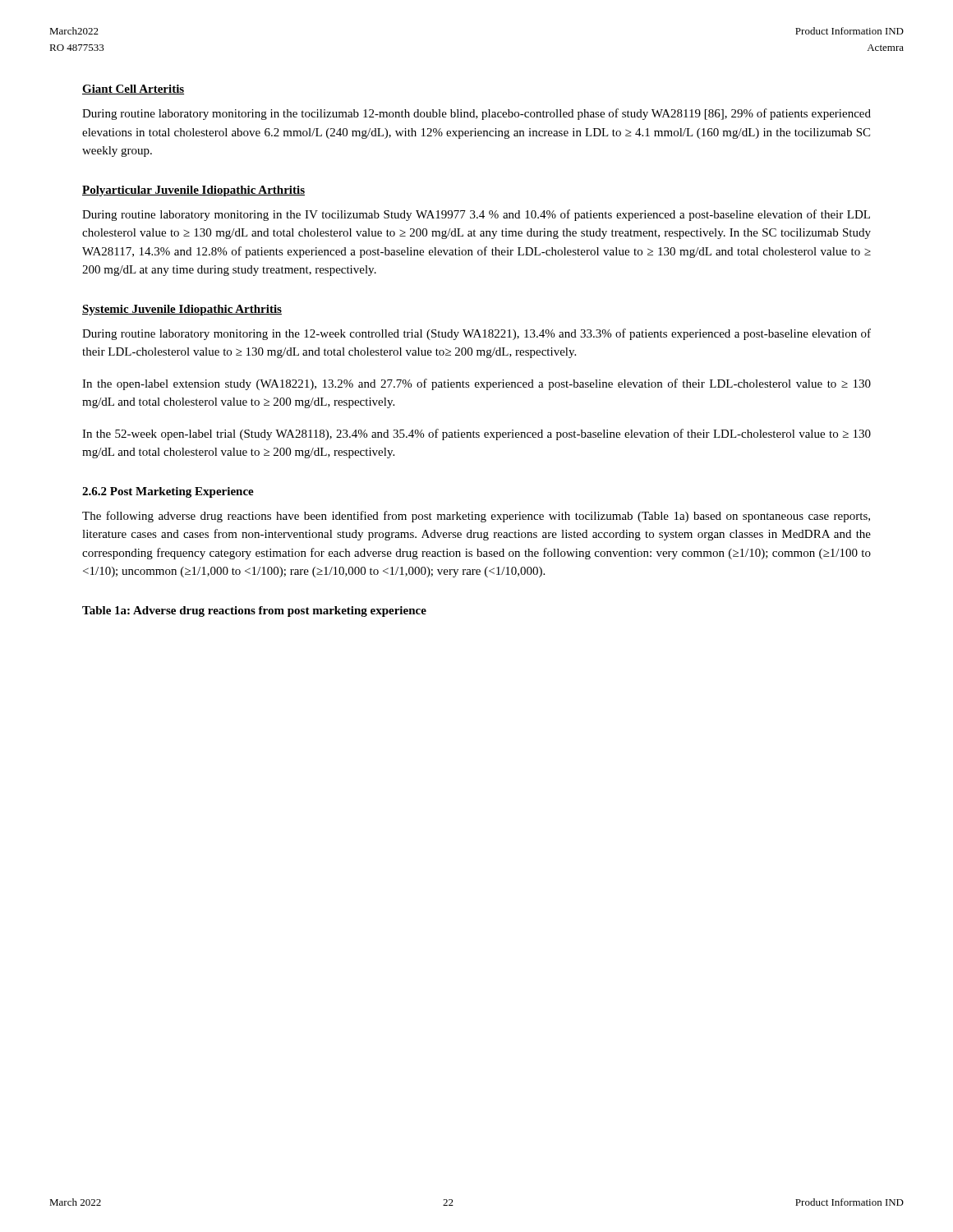Screen dimensions: 1232x953
Task: Locate the passage starting "In the 52-week open-label"
Action: [476, 442]
